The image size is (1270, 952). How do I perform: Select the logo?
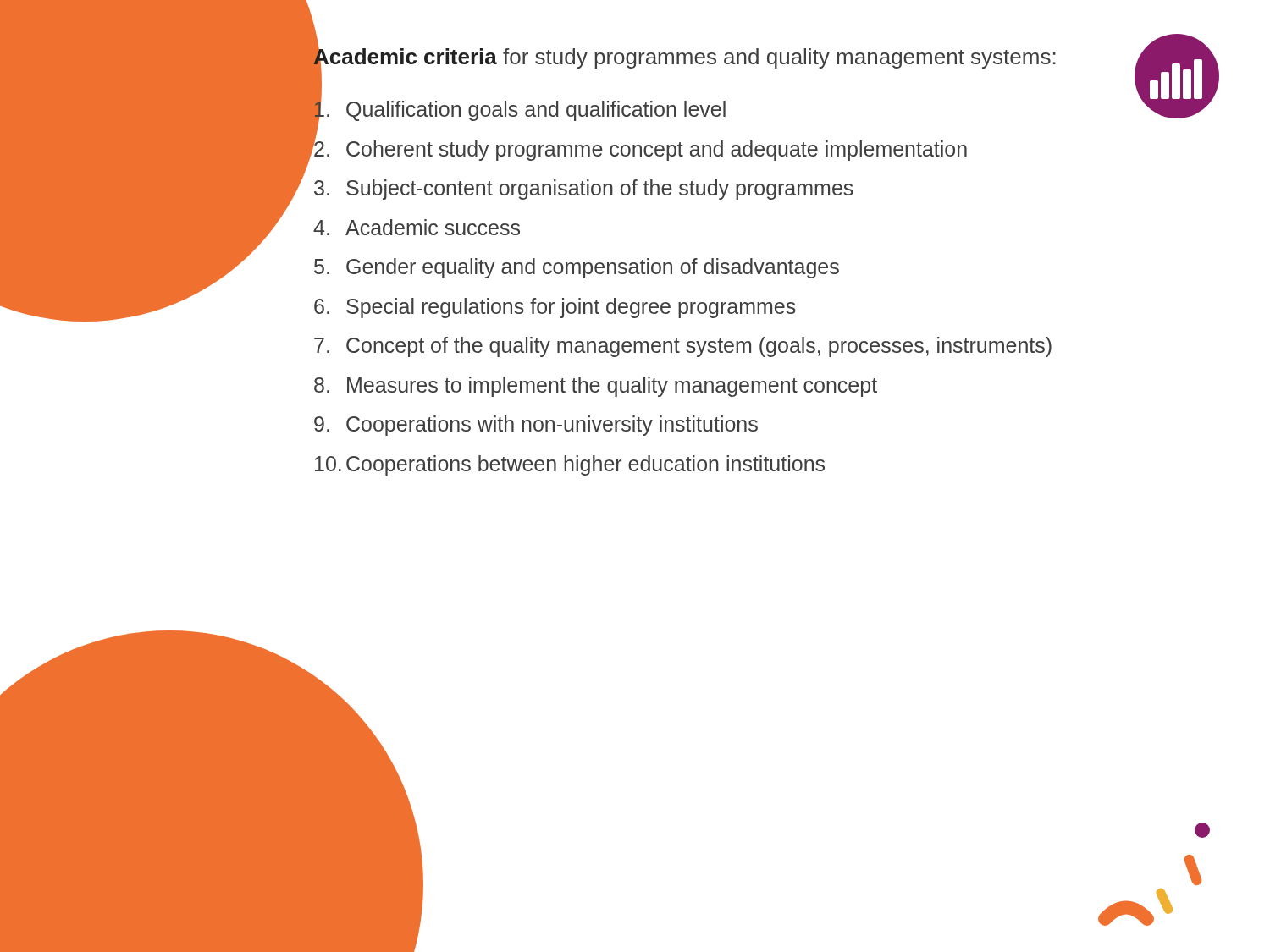click(x=1177, y=76)
